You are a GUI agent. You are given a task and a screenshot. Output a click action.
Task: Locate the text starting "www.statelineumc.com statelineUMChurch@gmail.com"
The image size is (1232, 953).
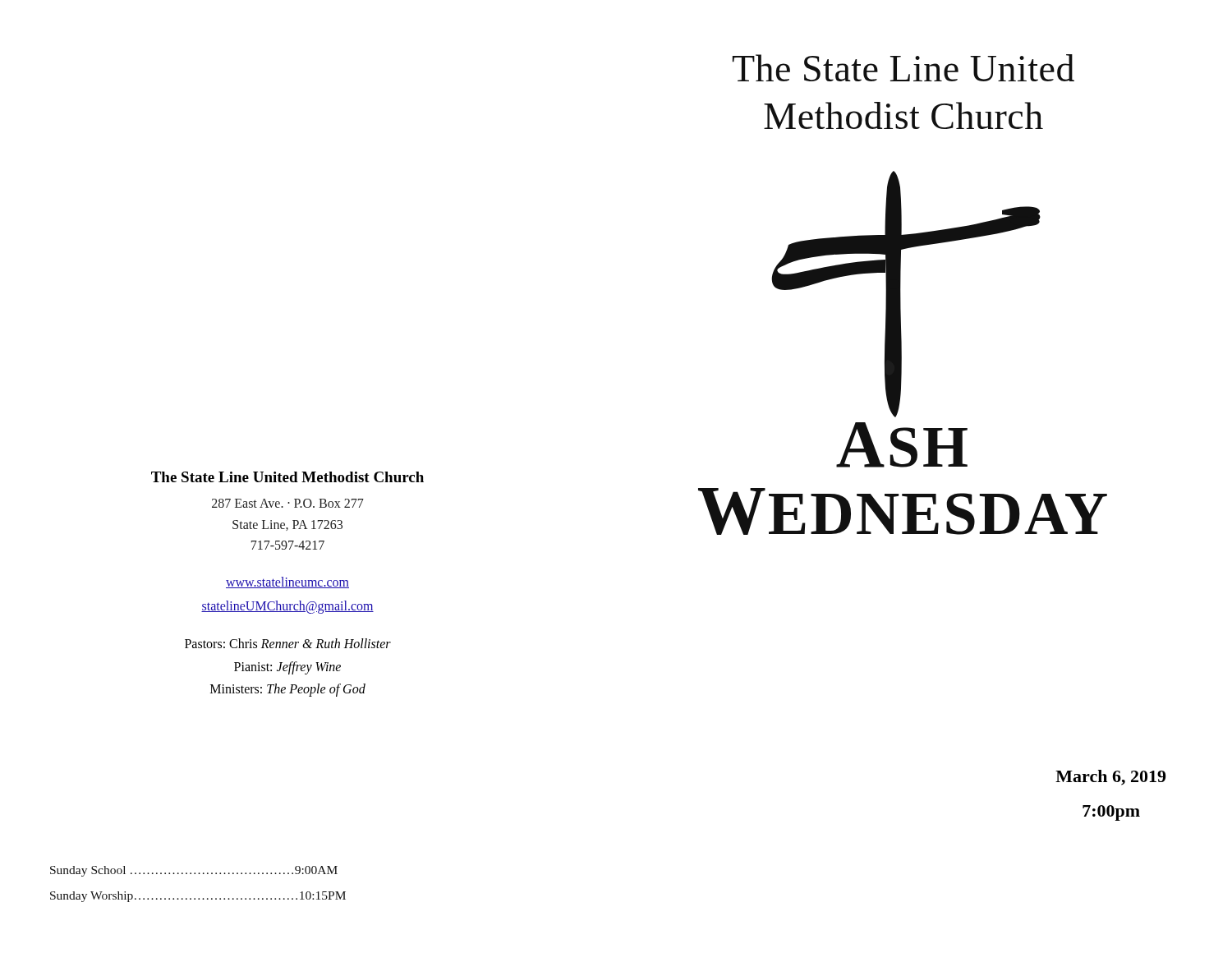click(287, 594)
